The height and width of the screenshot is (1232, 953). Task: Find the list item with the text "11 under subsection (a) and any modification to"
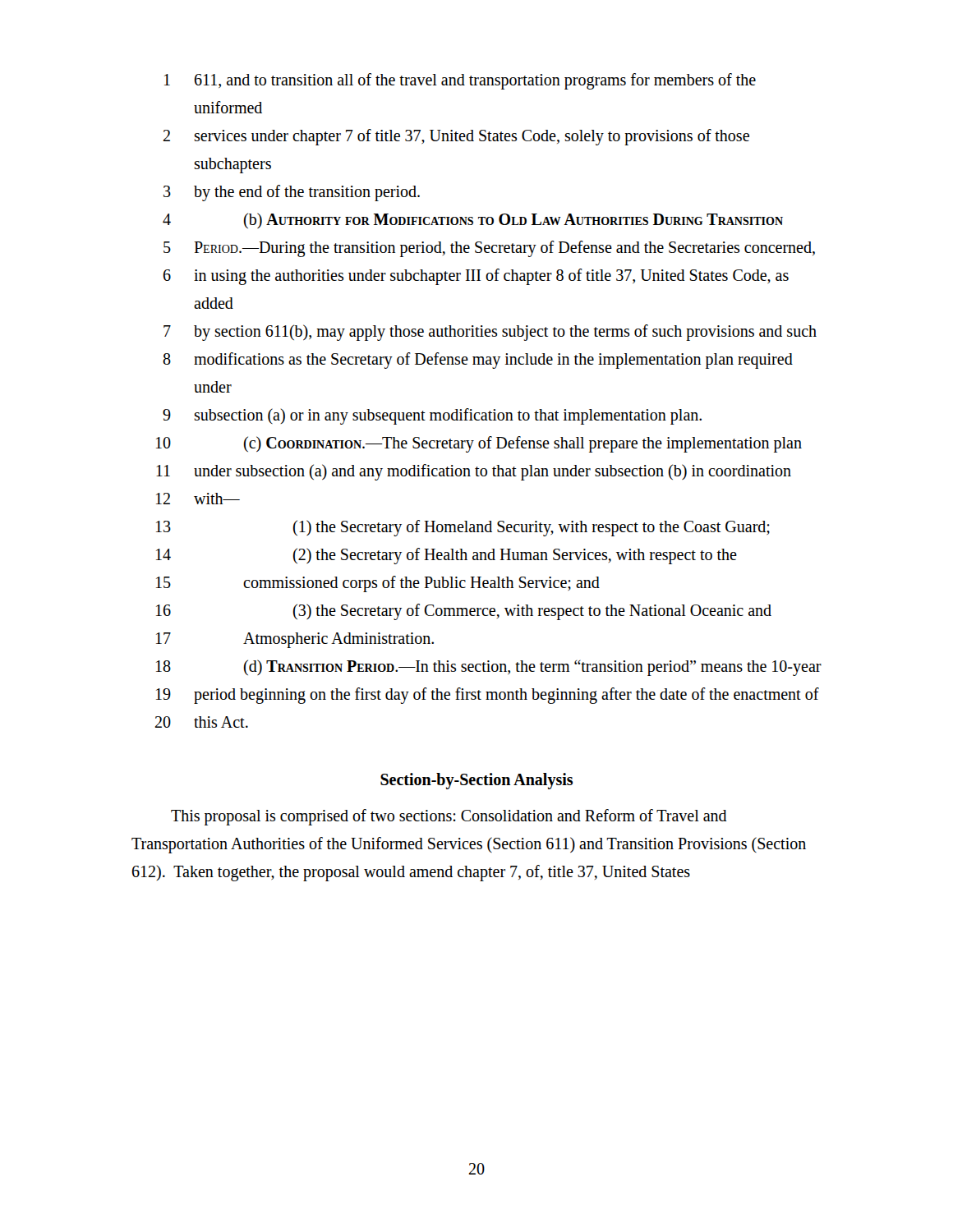point(476,471)
